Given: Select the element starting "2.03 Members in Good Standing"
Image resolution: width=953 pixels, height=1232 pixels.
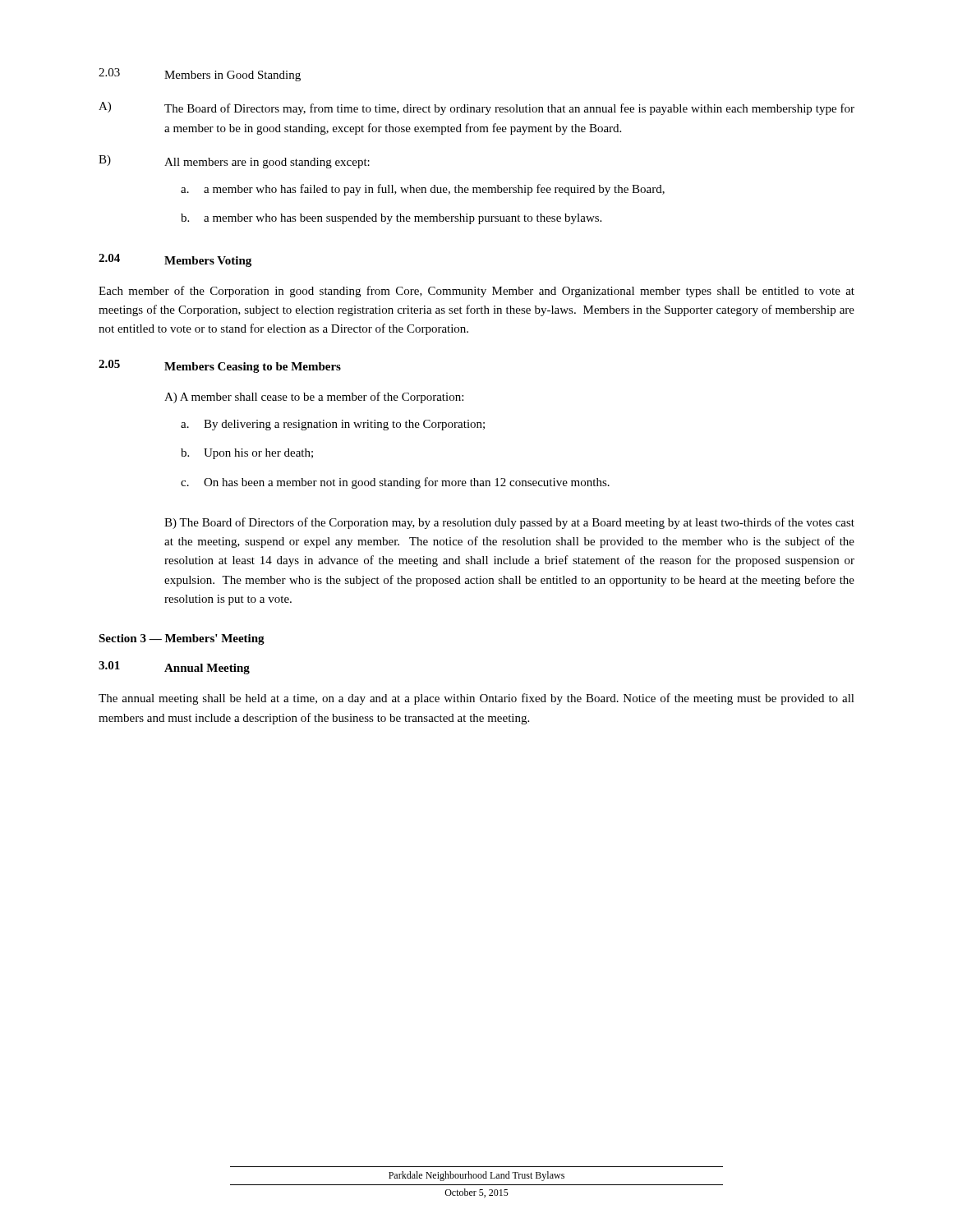Looking at the screenshot, I should (x=200, y=75).
